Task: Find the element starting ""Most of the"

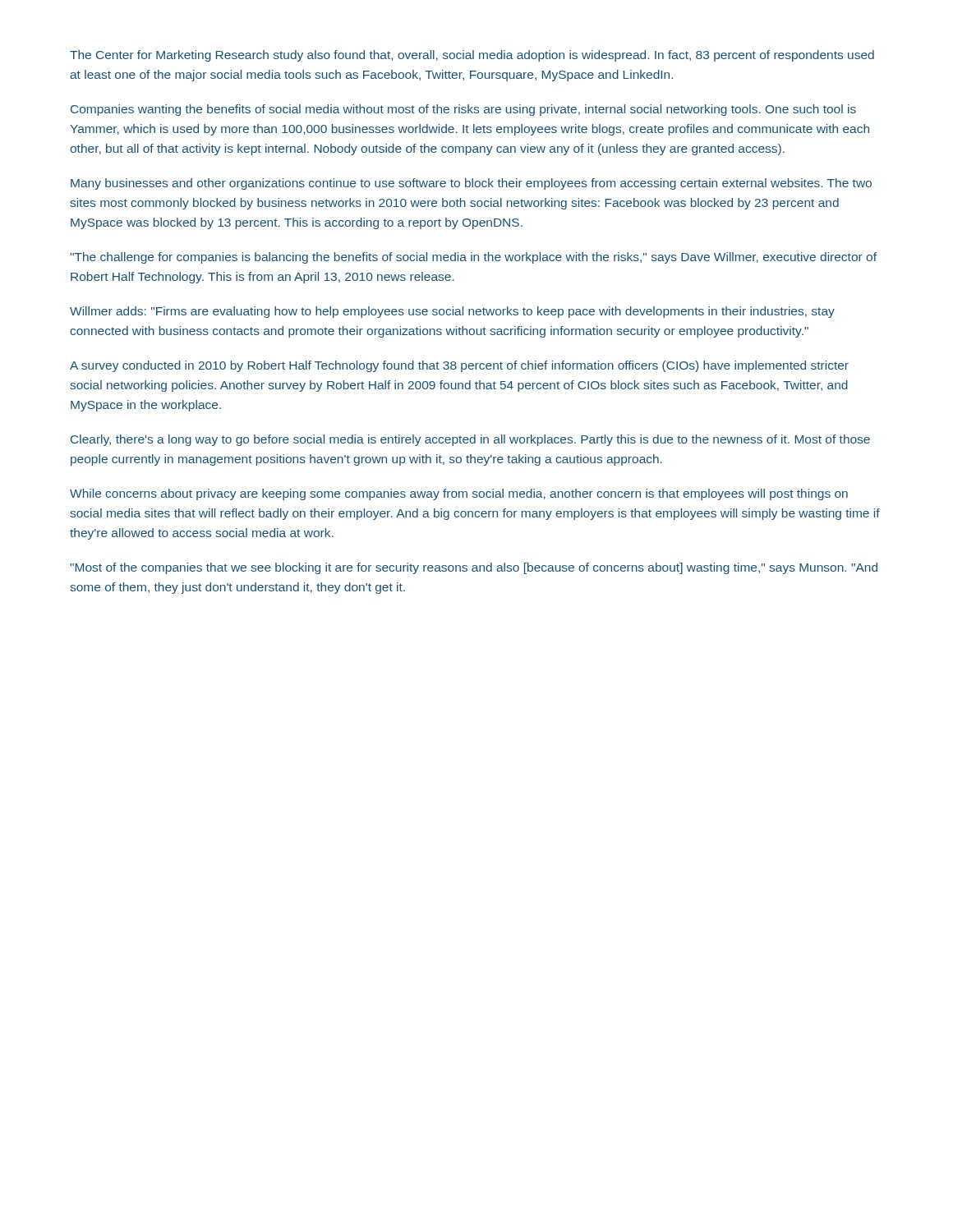Action: pos(474,577)
